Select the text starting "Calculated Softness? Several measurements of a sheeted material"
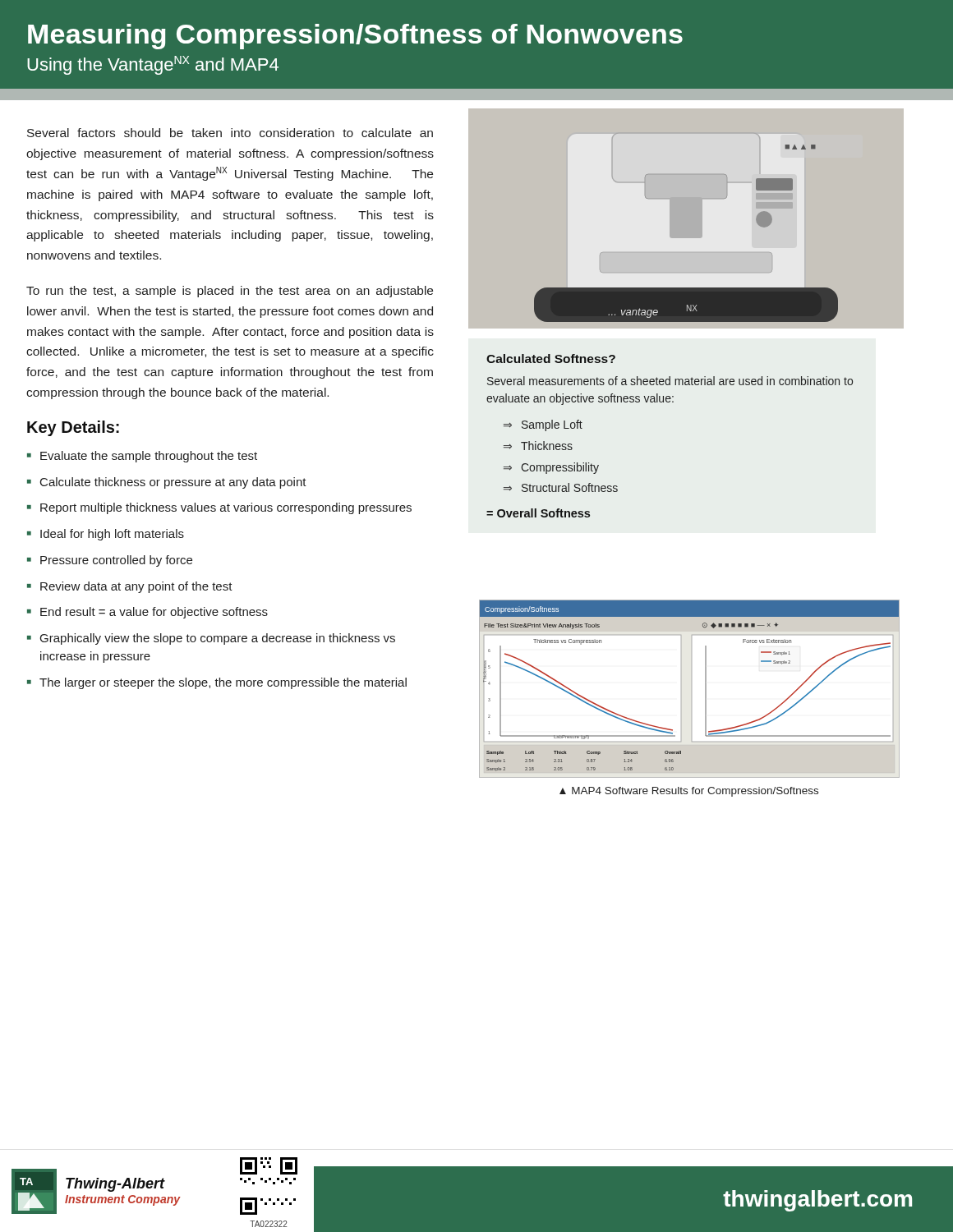This screenshot has width=953, height=1232. 551,359
